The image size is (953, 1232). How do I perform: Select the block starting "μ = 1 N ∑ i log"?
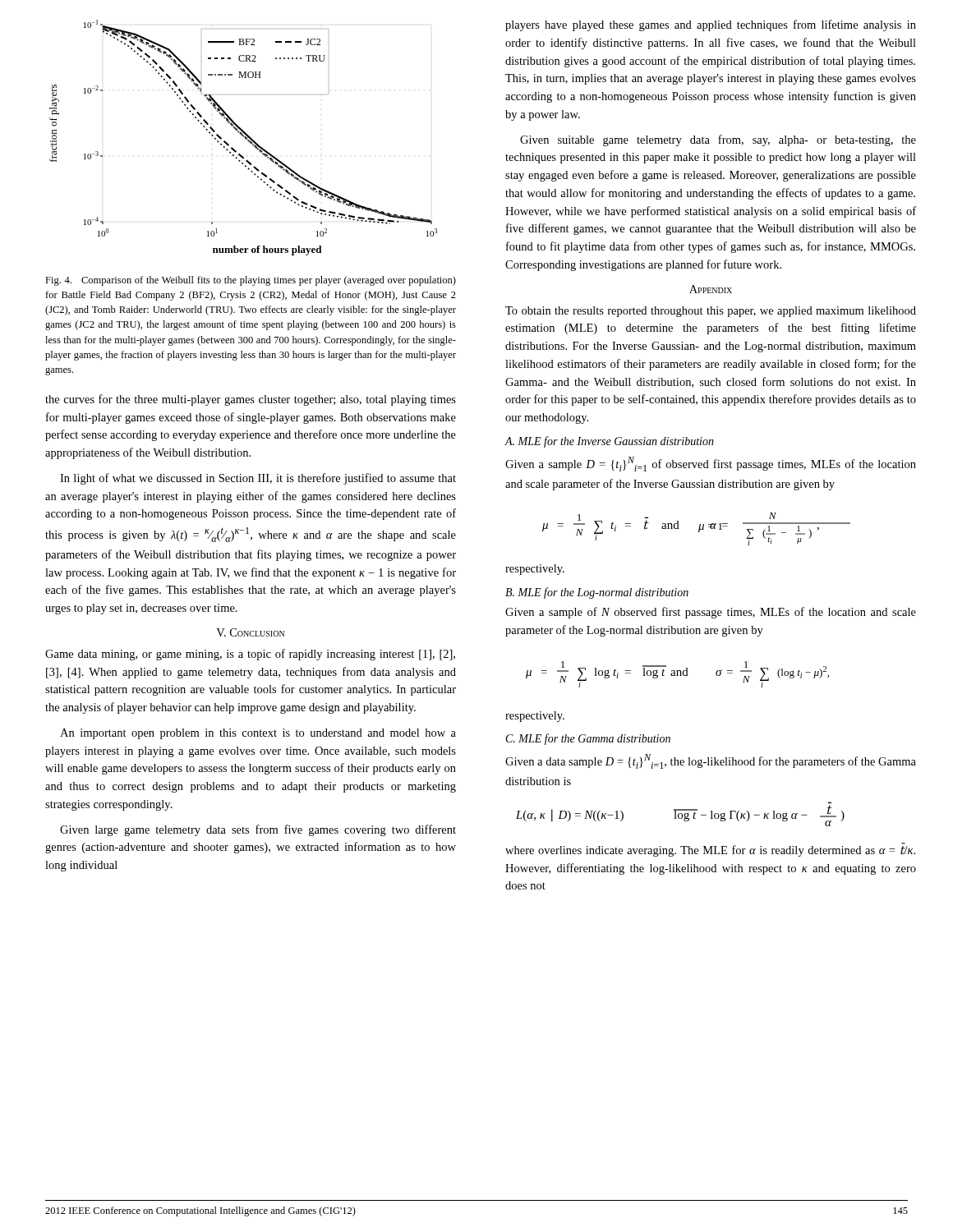(x=711, y=672)
